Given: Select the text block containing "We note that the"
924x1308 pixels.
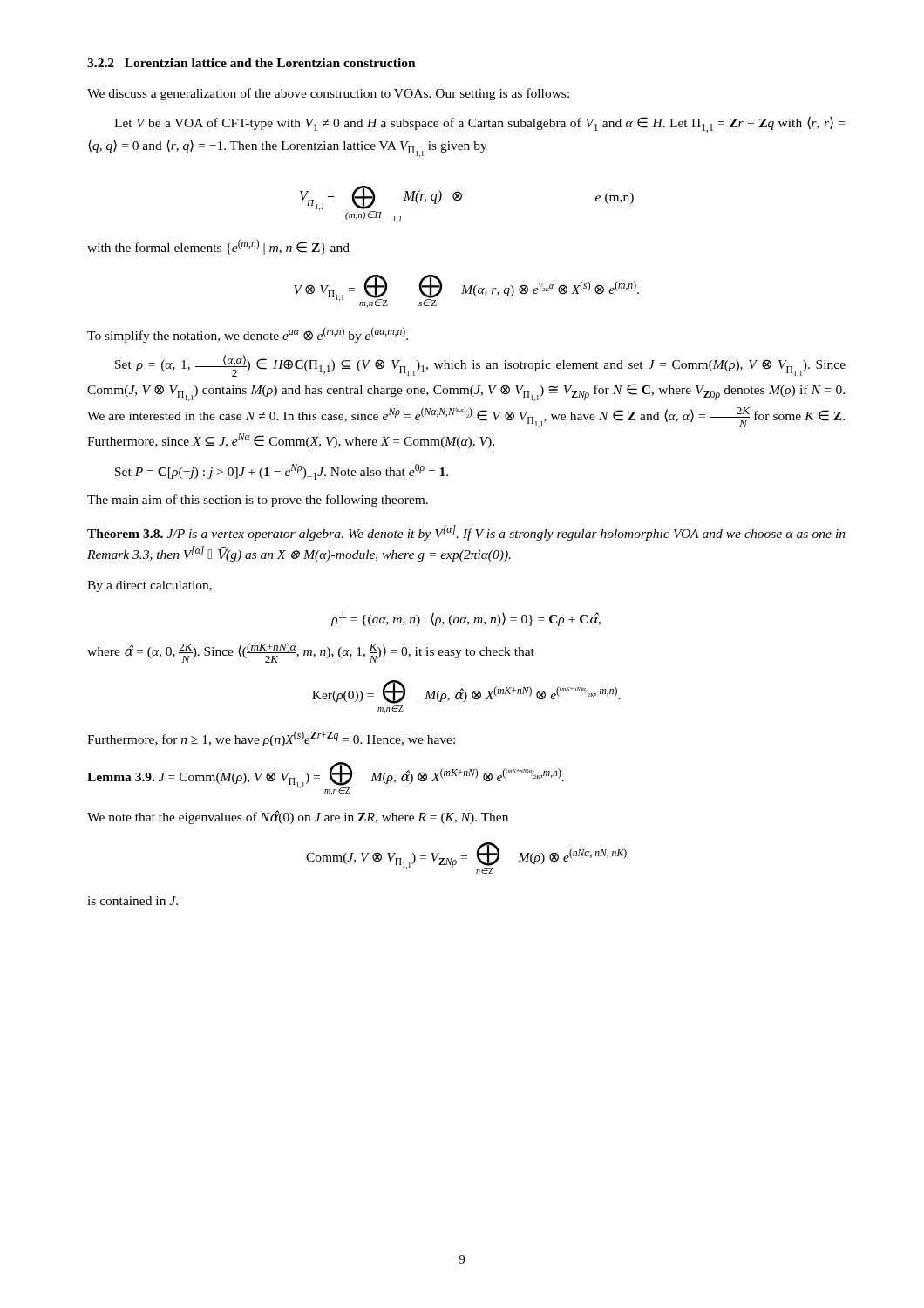Looking at the screenshot, I should click(298, 816).
